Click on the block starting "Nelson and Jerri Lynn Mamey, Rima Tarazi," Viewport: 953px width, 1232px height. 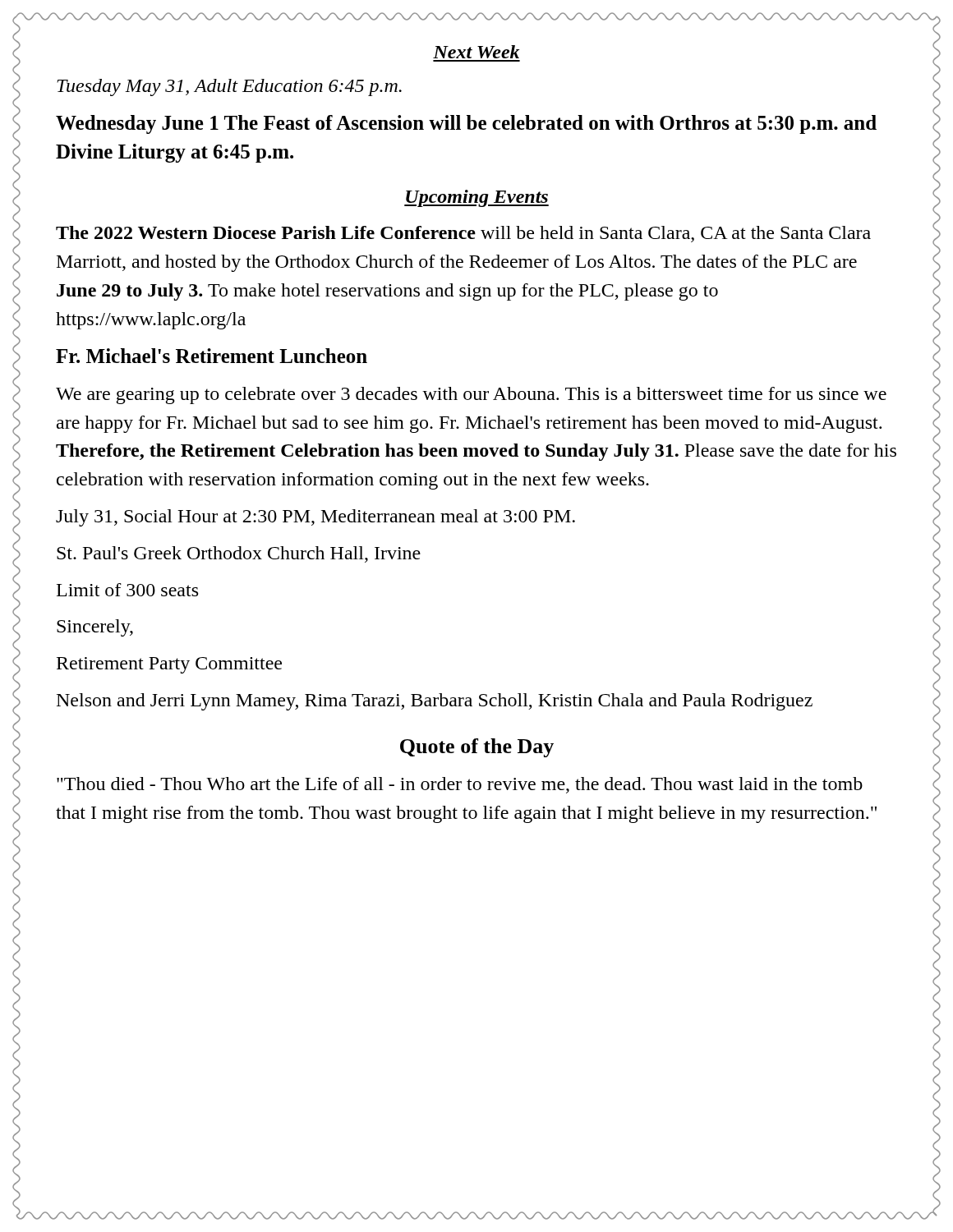tap(434, 700)
